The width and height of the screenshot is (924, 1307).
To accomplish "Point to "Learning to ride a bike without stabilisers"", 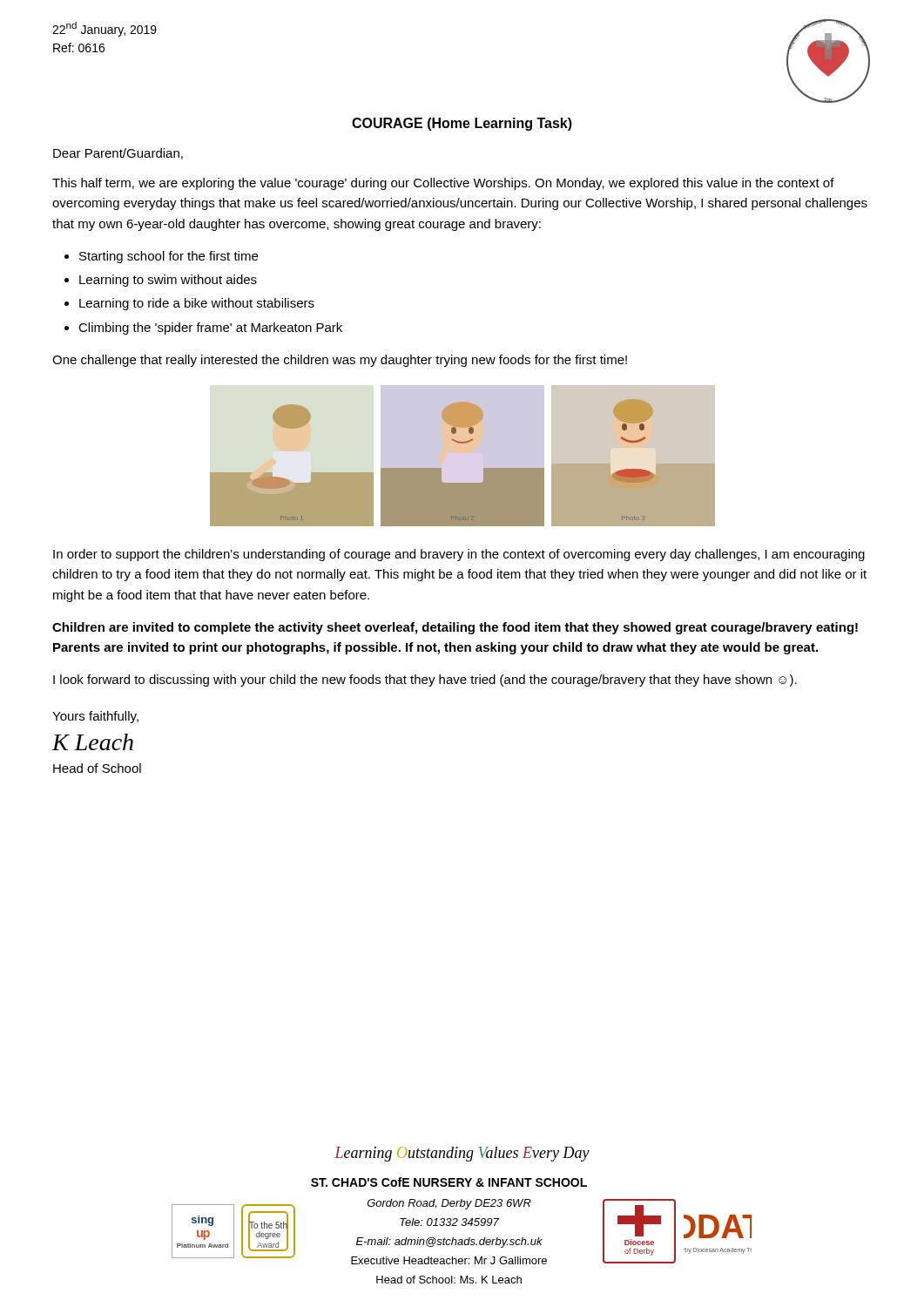I will pos(196,303).
